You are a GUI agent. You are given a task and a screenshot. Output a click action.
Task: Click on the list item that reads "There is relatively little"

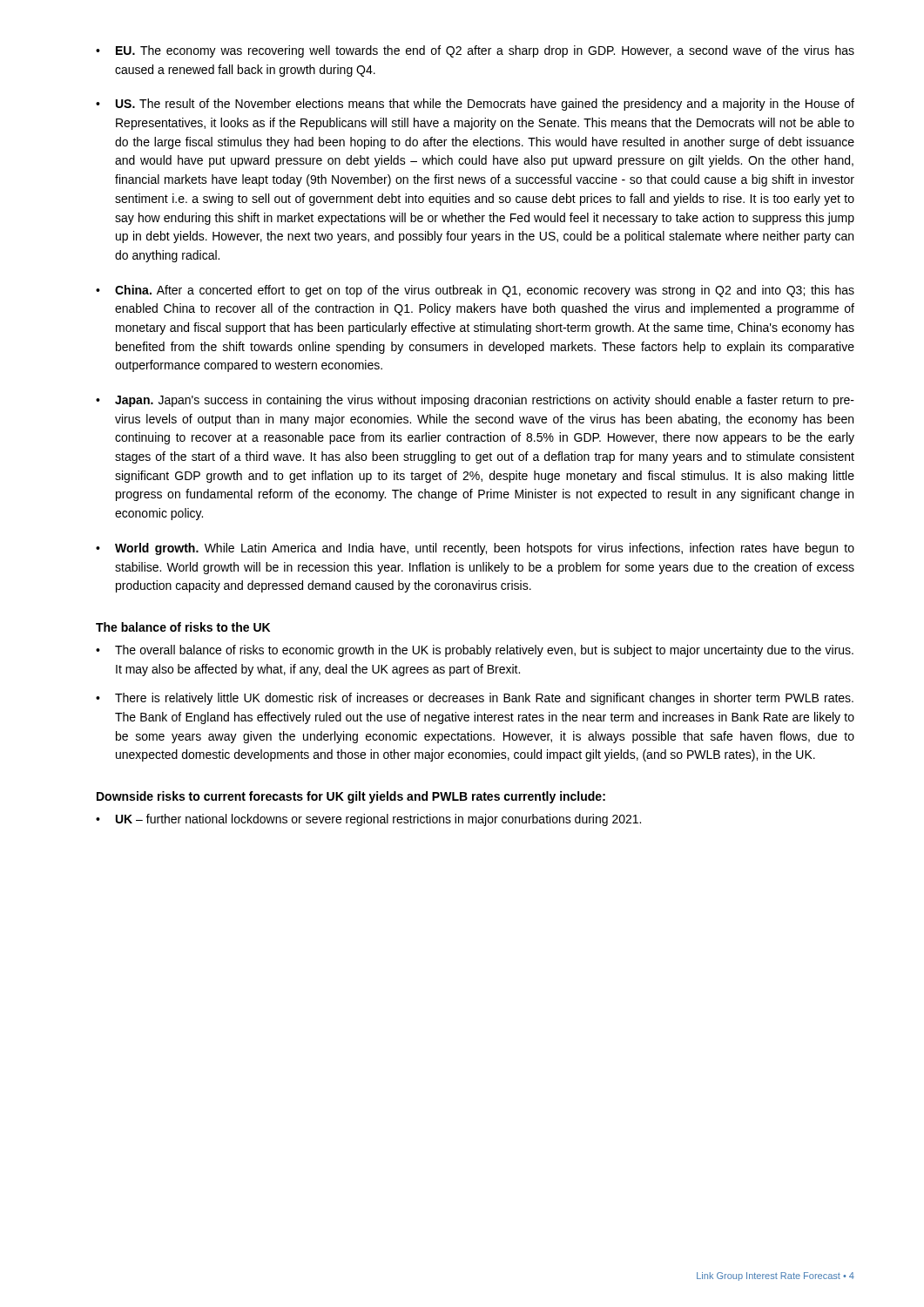(485, 726)
